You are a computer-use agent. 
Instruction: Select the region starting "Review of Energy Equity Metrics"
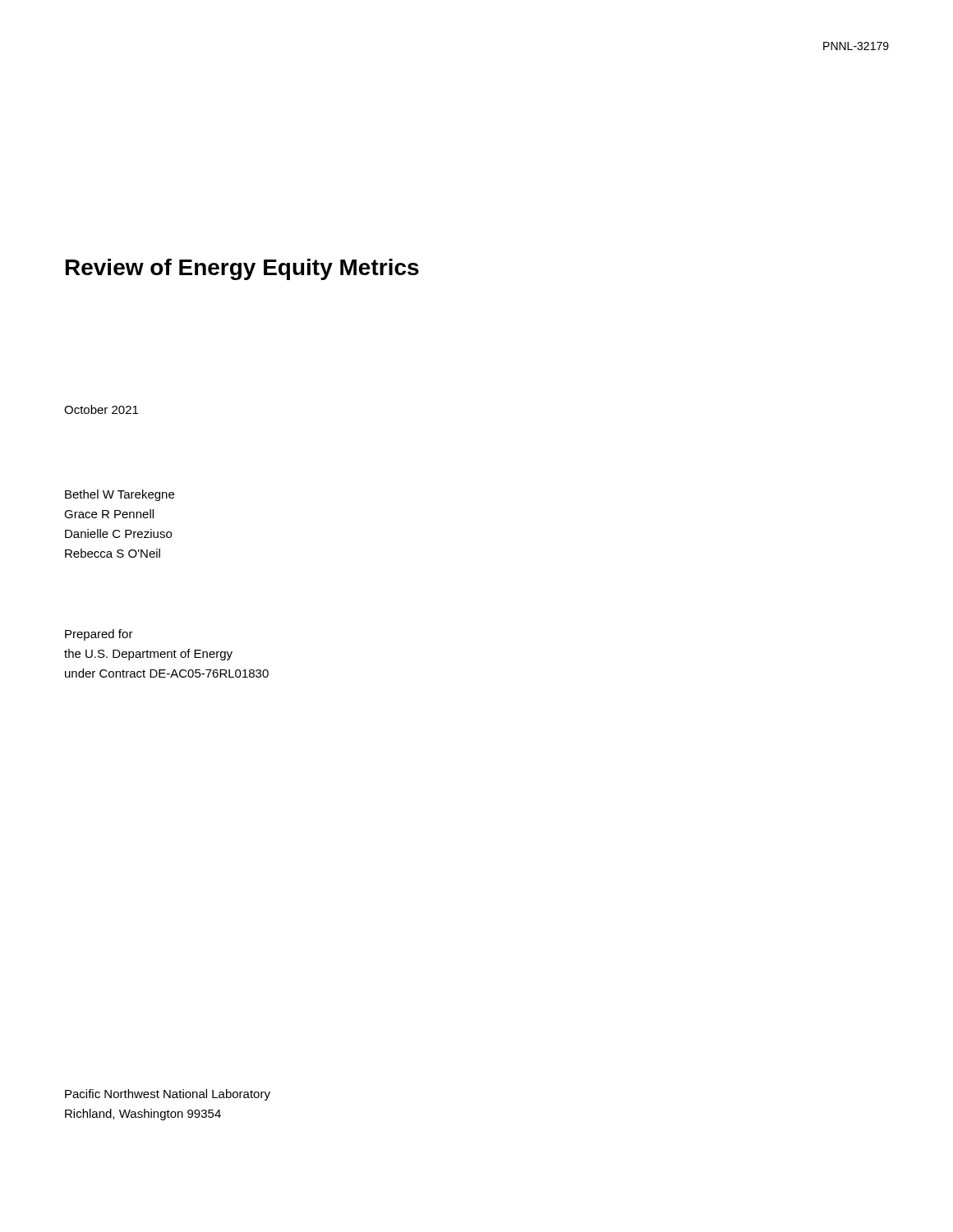[242, 268]
